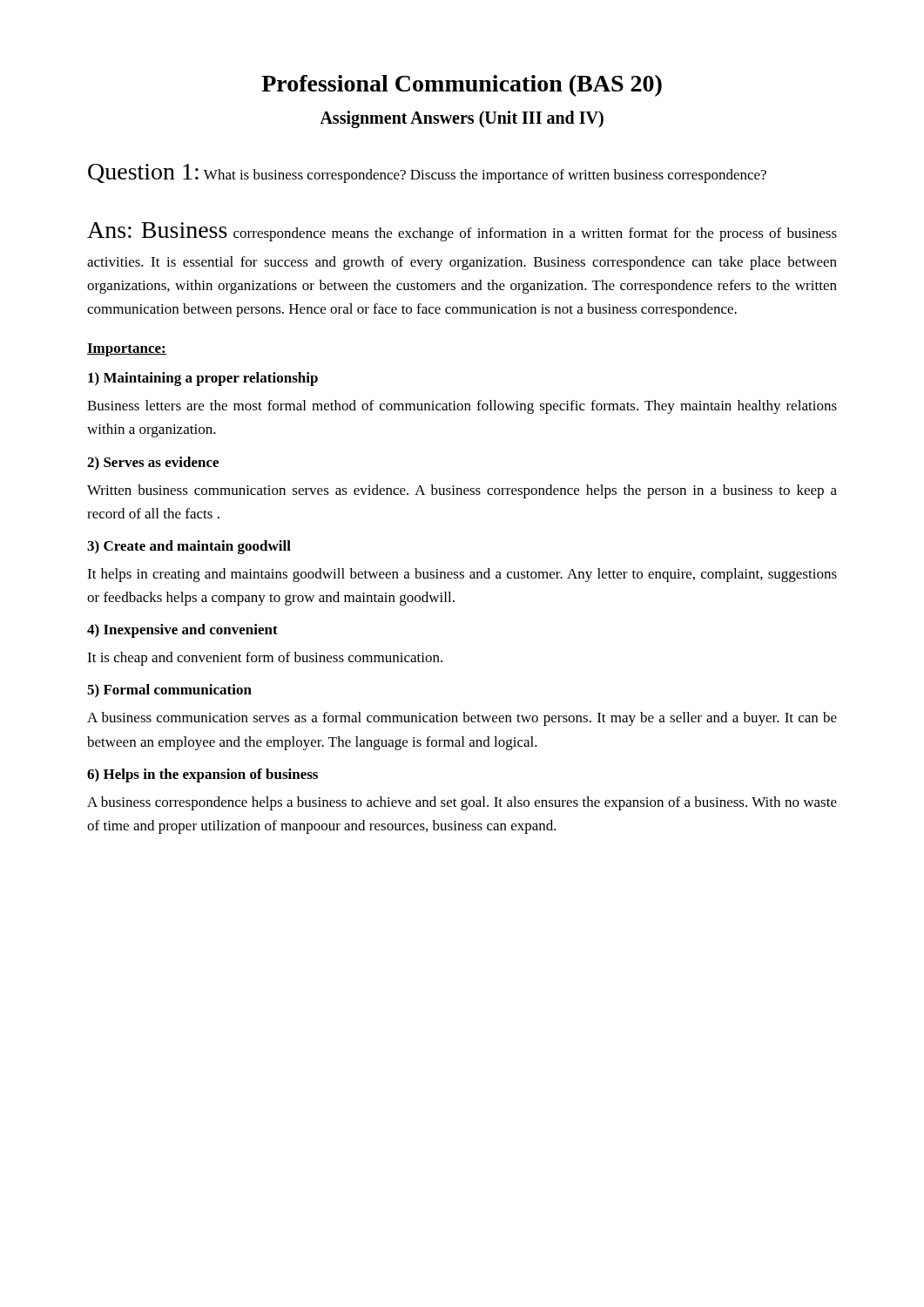The height and width of the screenshot is (1307, 924).
Task: Locate the text "3) Create and maintain goodwill"
Action: [189, 546]
